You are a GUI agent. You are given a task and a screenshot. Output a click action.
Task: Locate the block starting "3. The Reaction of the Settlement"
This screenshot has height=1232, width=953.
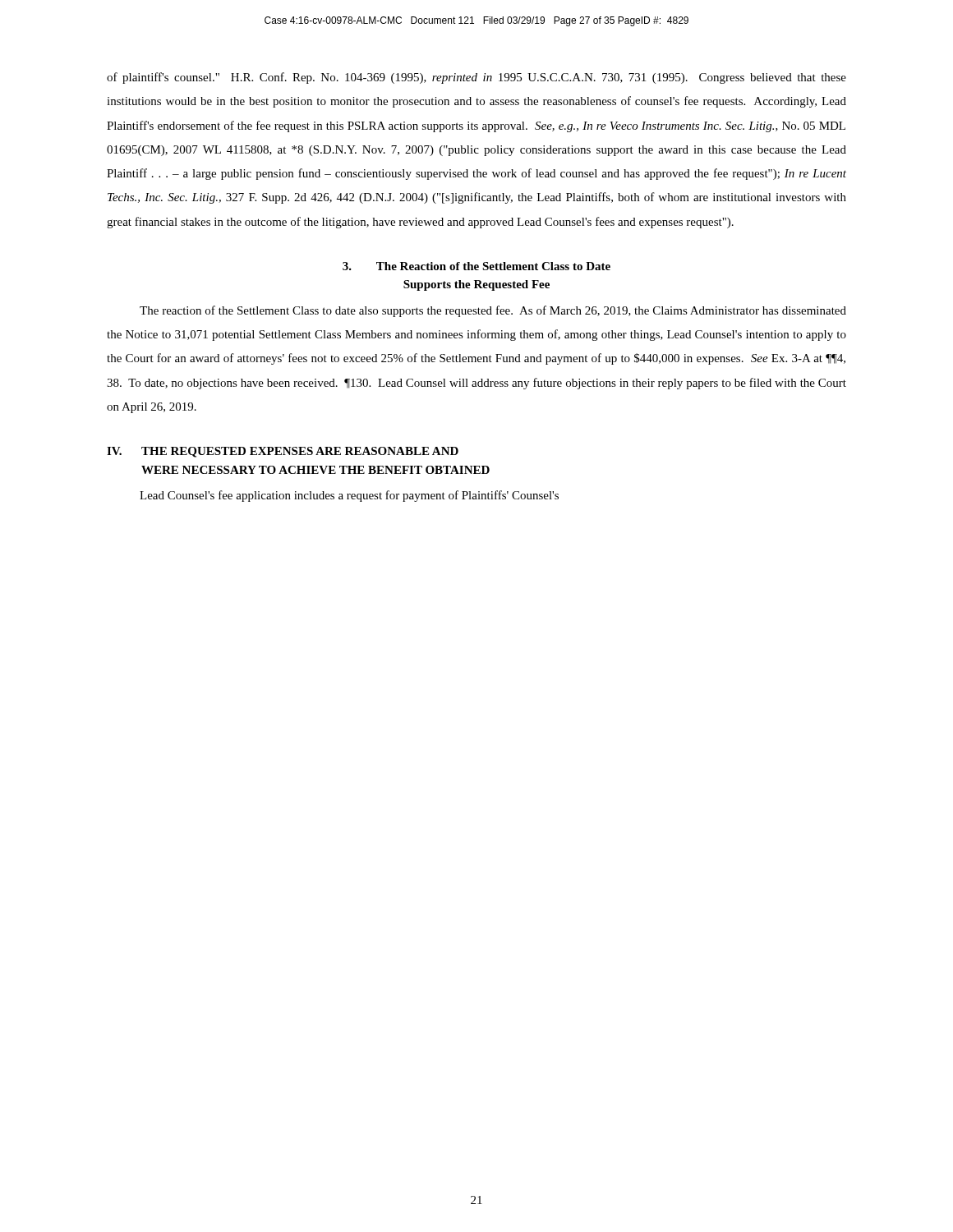[476, 275]
